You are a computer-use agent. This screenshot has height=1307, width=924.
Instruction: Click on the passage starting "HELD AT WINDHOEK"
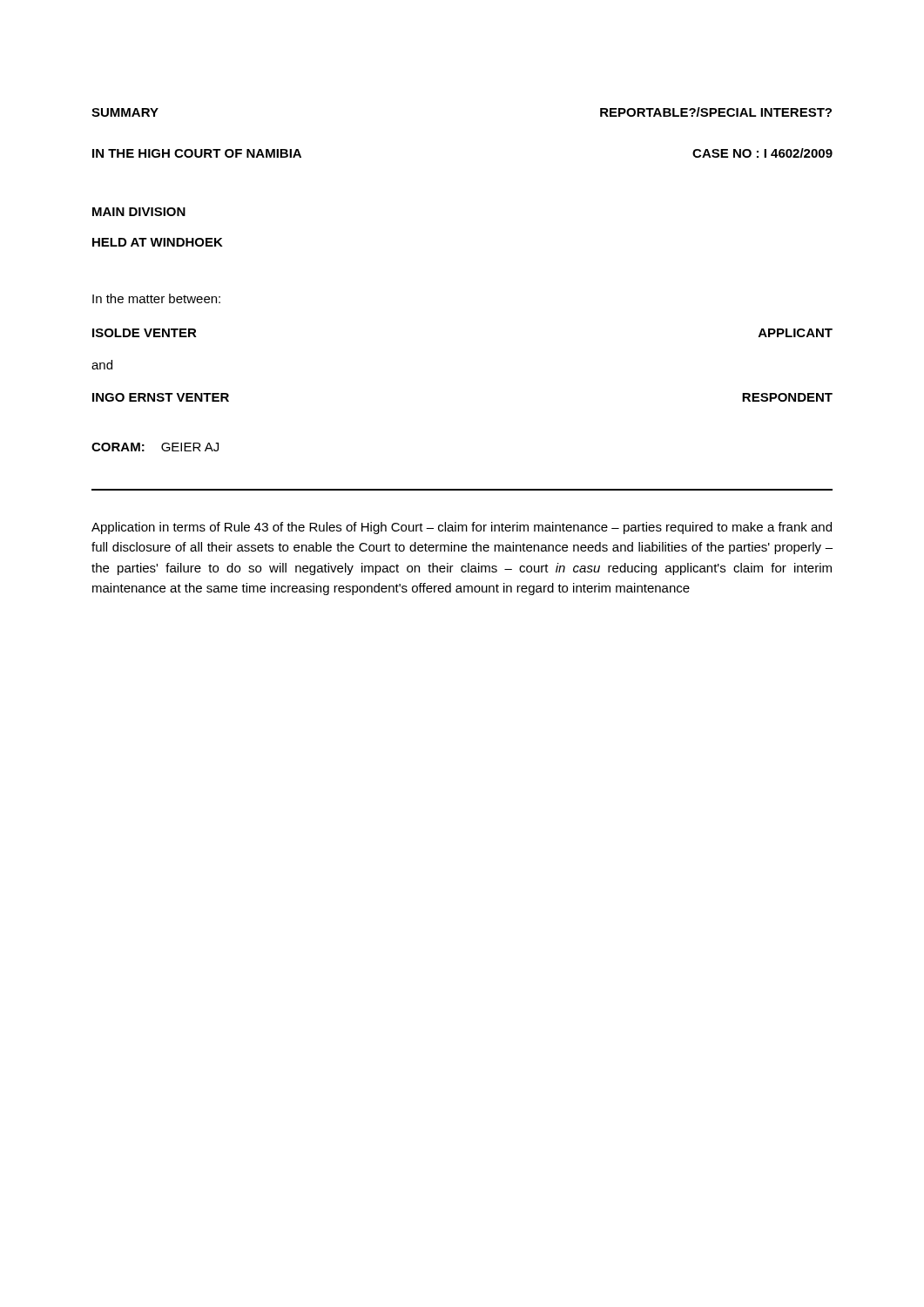[157, 242]
